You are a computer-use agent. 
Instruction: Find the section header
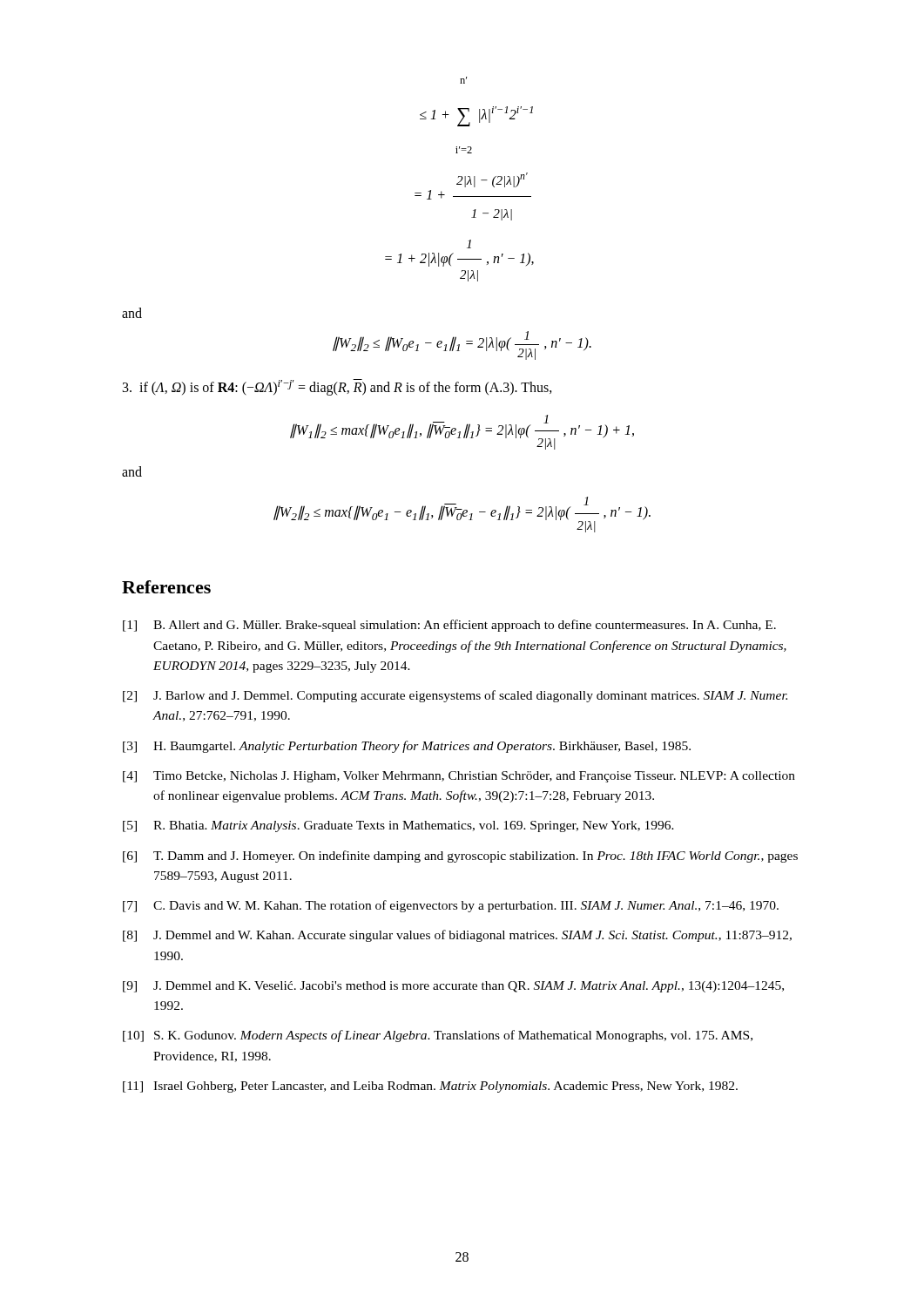click(x=166, y=587)
